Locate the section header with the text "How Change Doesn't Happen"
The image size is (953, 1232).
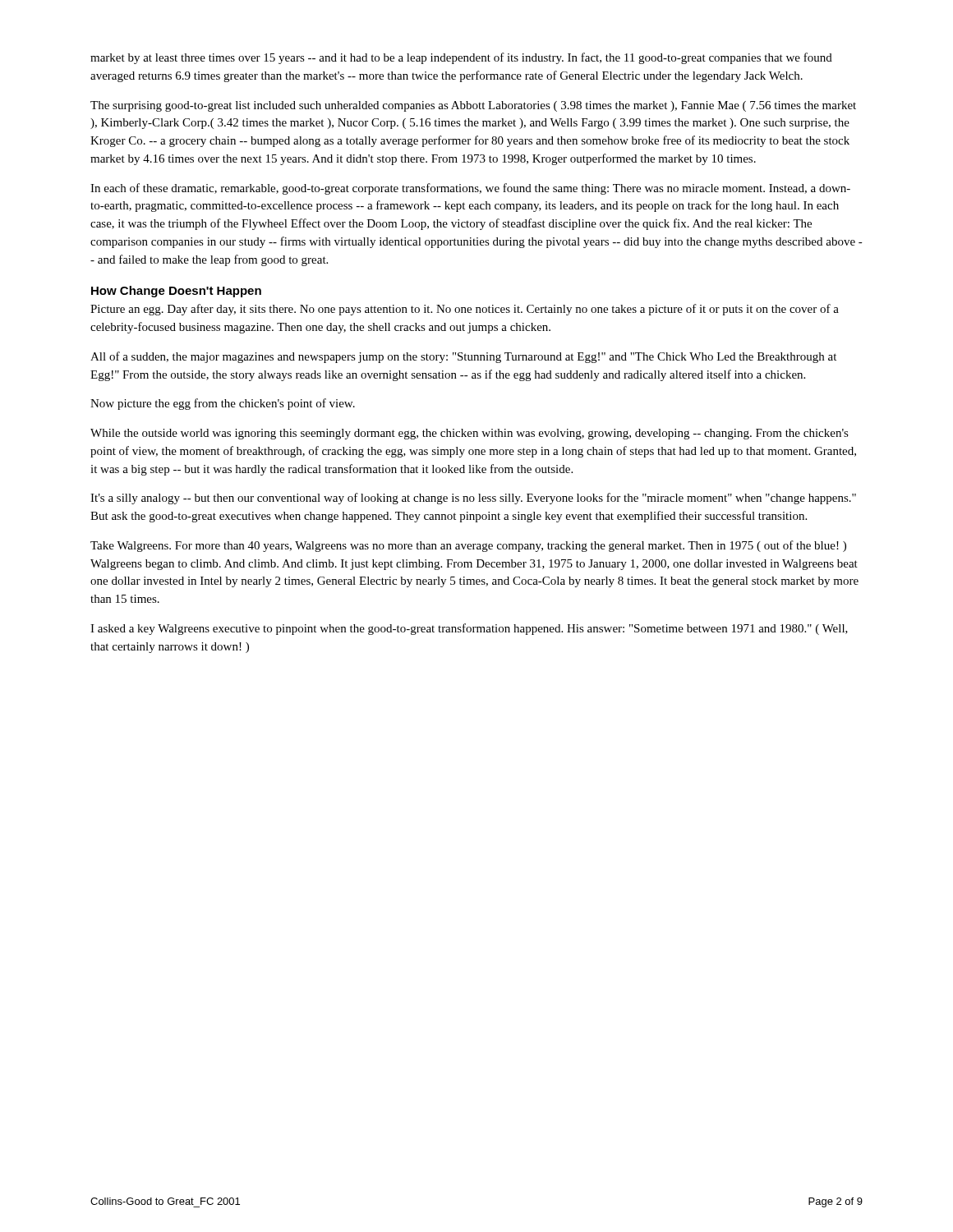tap(176, 291)
